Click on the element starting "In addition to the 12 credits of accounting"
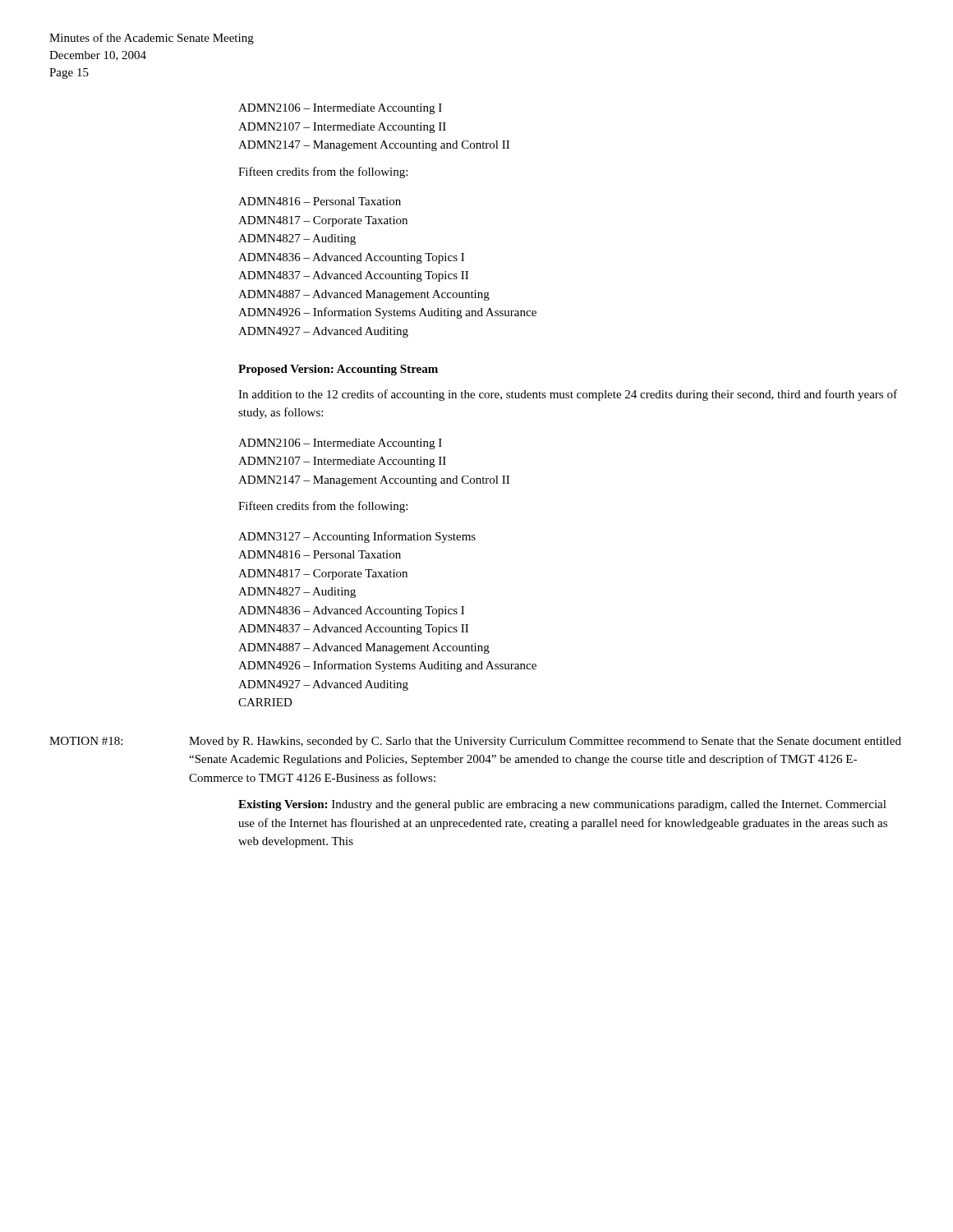This screenshot has height=1232, width=953. click(x=568, y=403)
